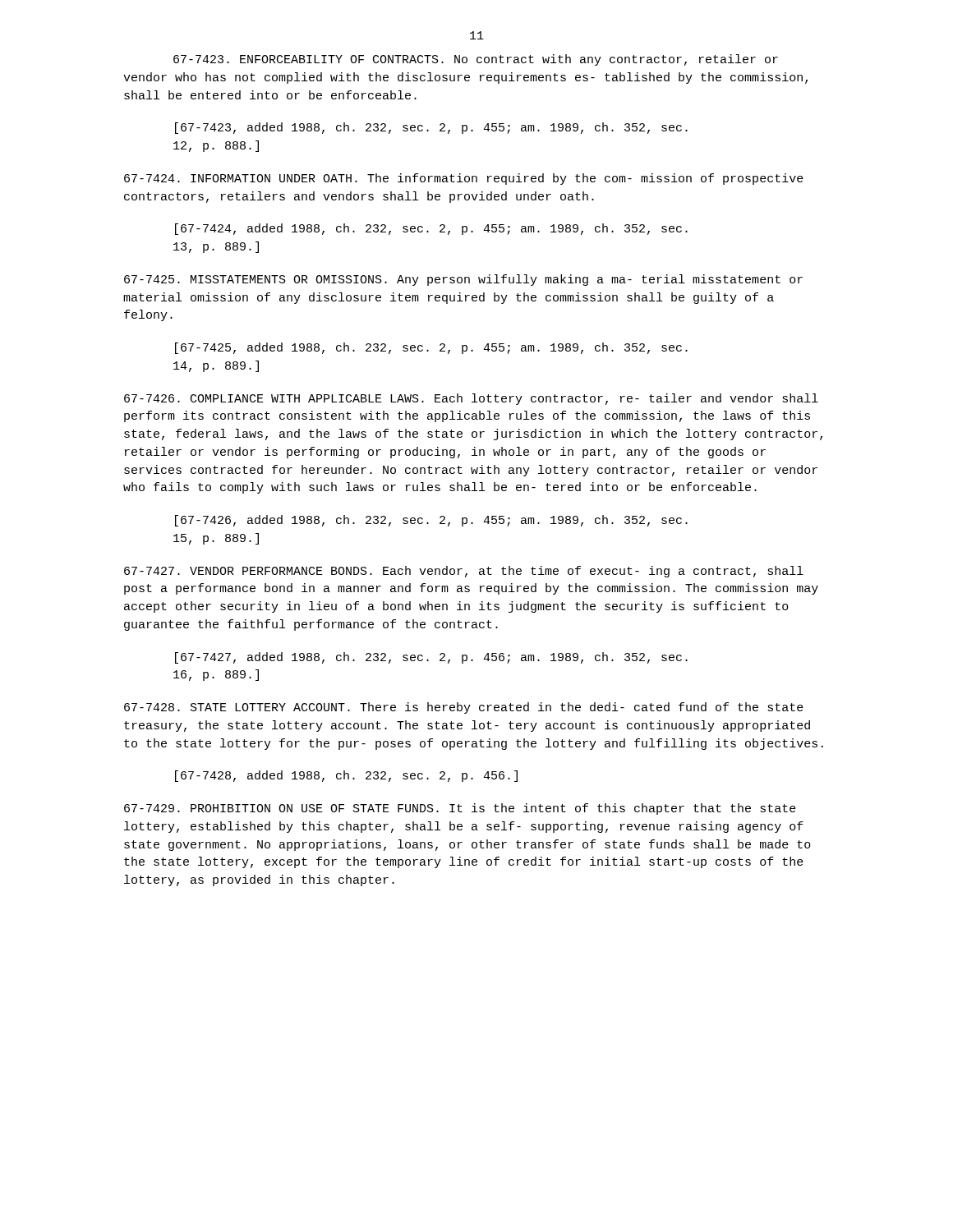
Task: Select the text block that reads "67-7428. STATE LOTTERY ACCOUNT. There is"
Action: coord(476,727)
